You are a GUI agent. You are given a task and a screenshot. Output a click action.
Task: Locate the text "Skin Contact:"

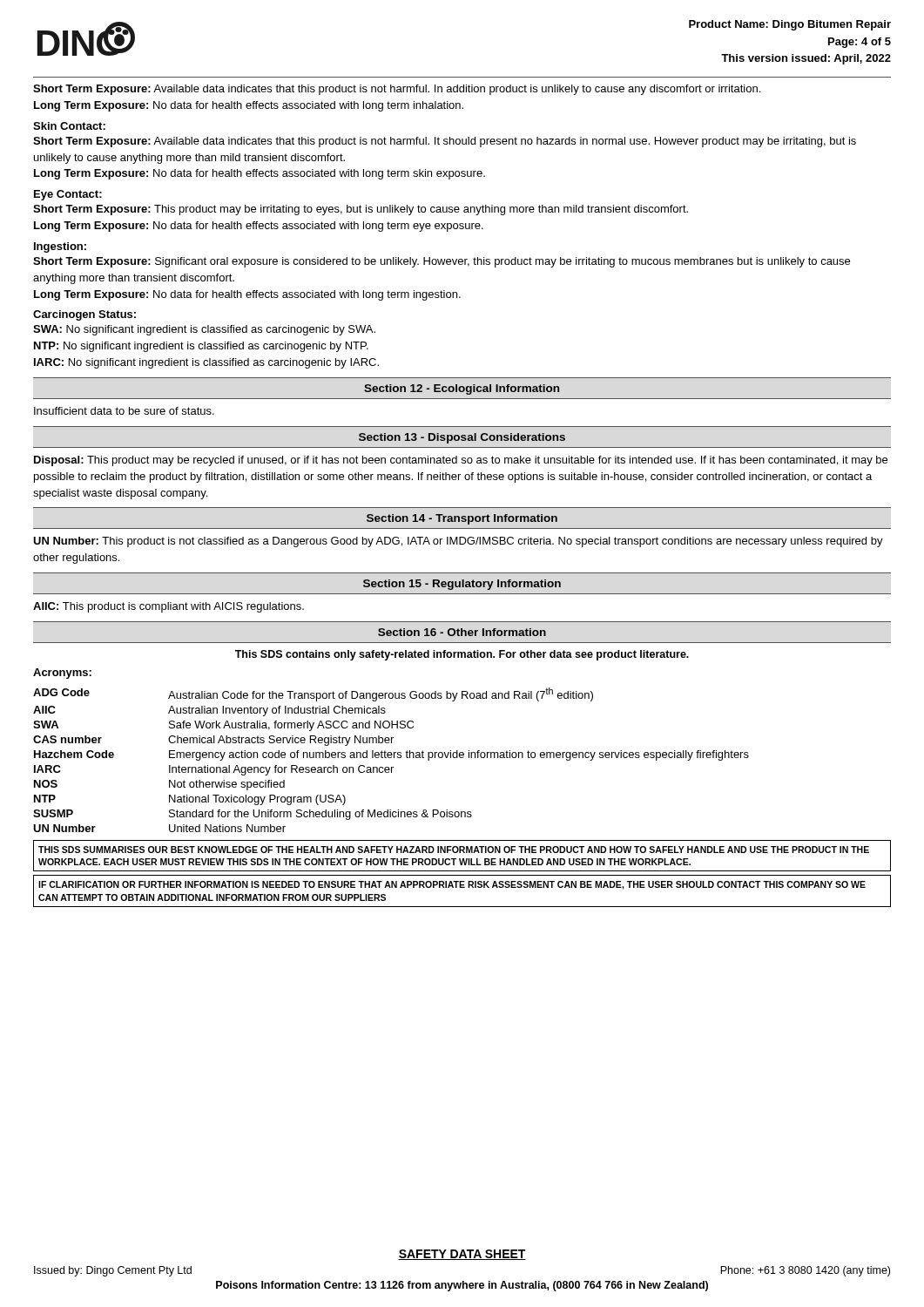click(70, 126)
